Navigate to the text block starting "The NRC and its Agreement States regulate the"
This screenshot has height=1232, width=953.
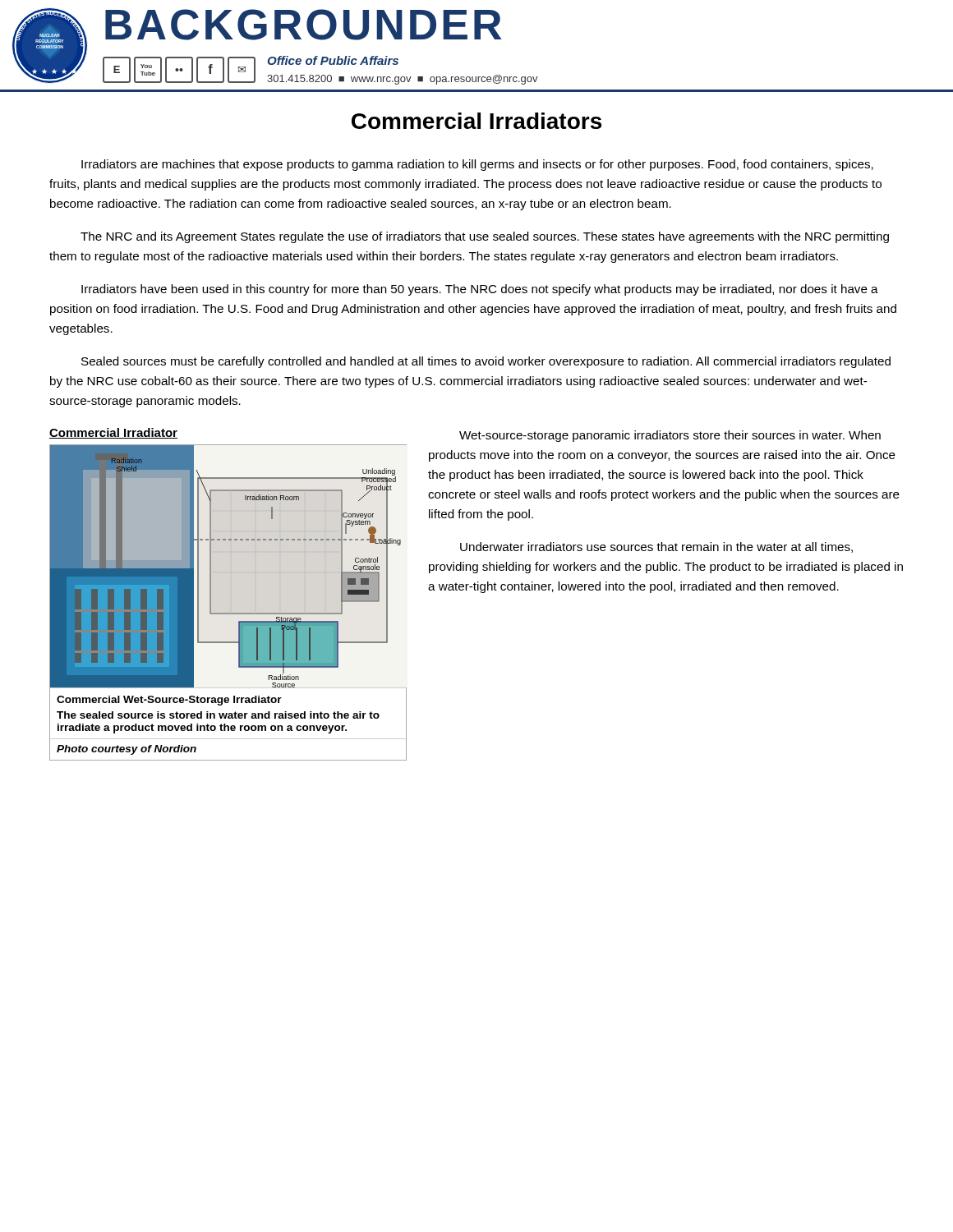(469, 246)
